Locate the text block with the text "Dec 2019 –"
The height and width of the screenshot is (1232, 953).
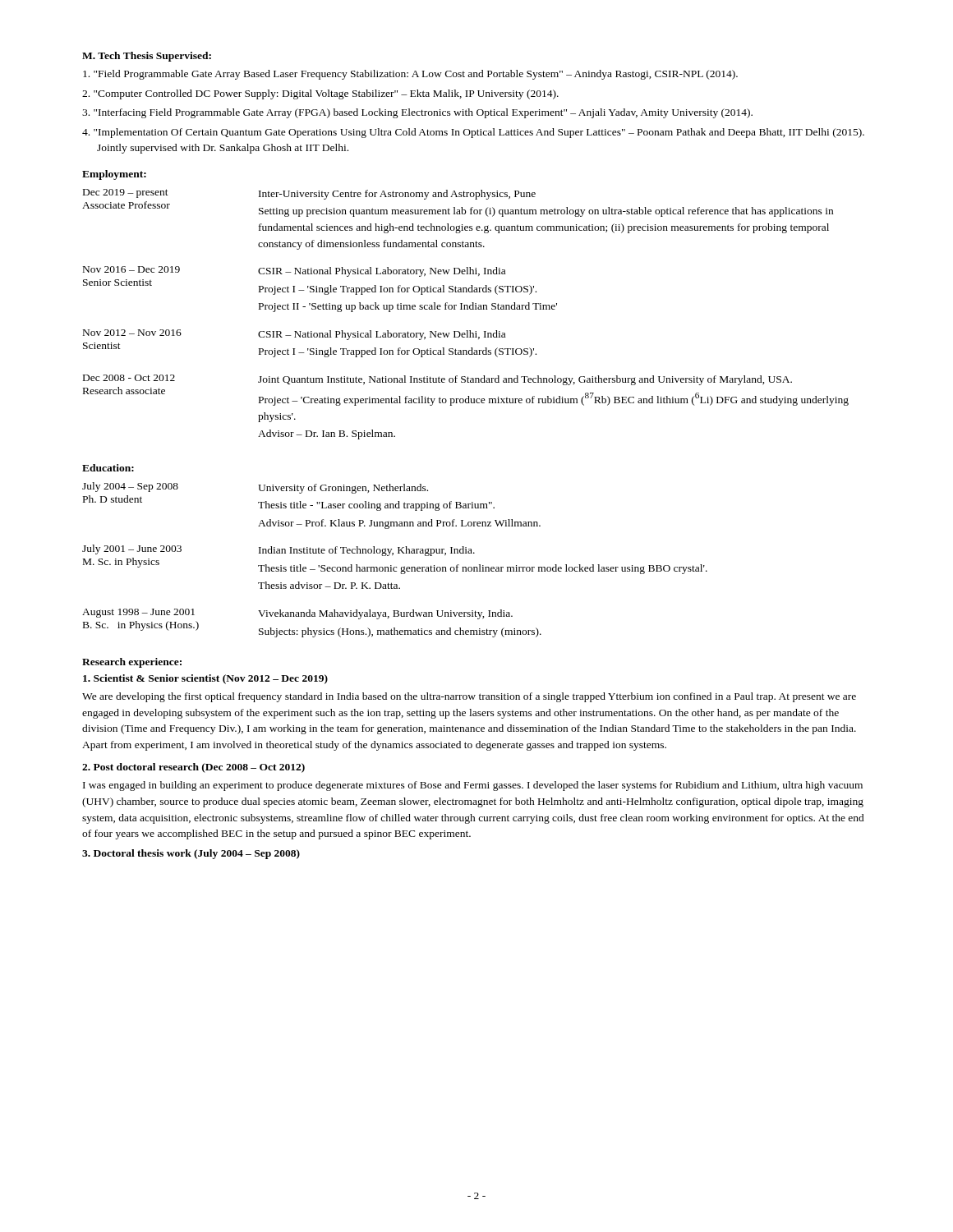[x=476, y=218]
